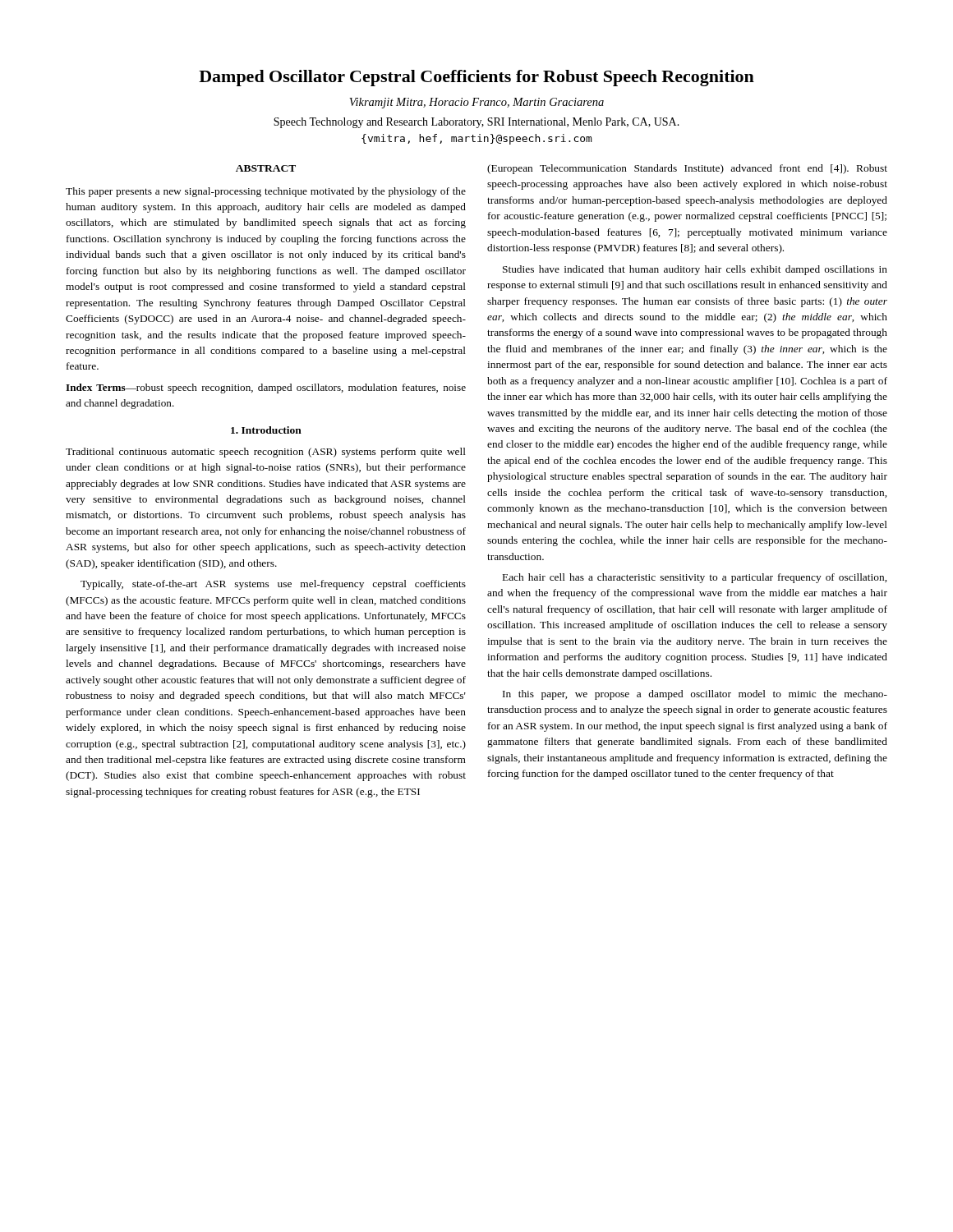Select the text block that reads "In this paper, we"

coord(687,734)
